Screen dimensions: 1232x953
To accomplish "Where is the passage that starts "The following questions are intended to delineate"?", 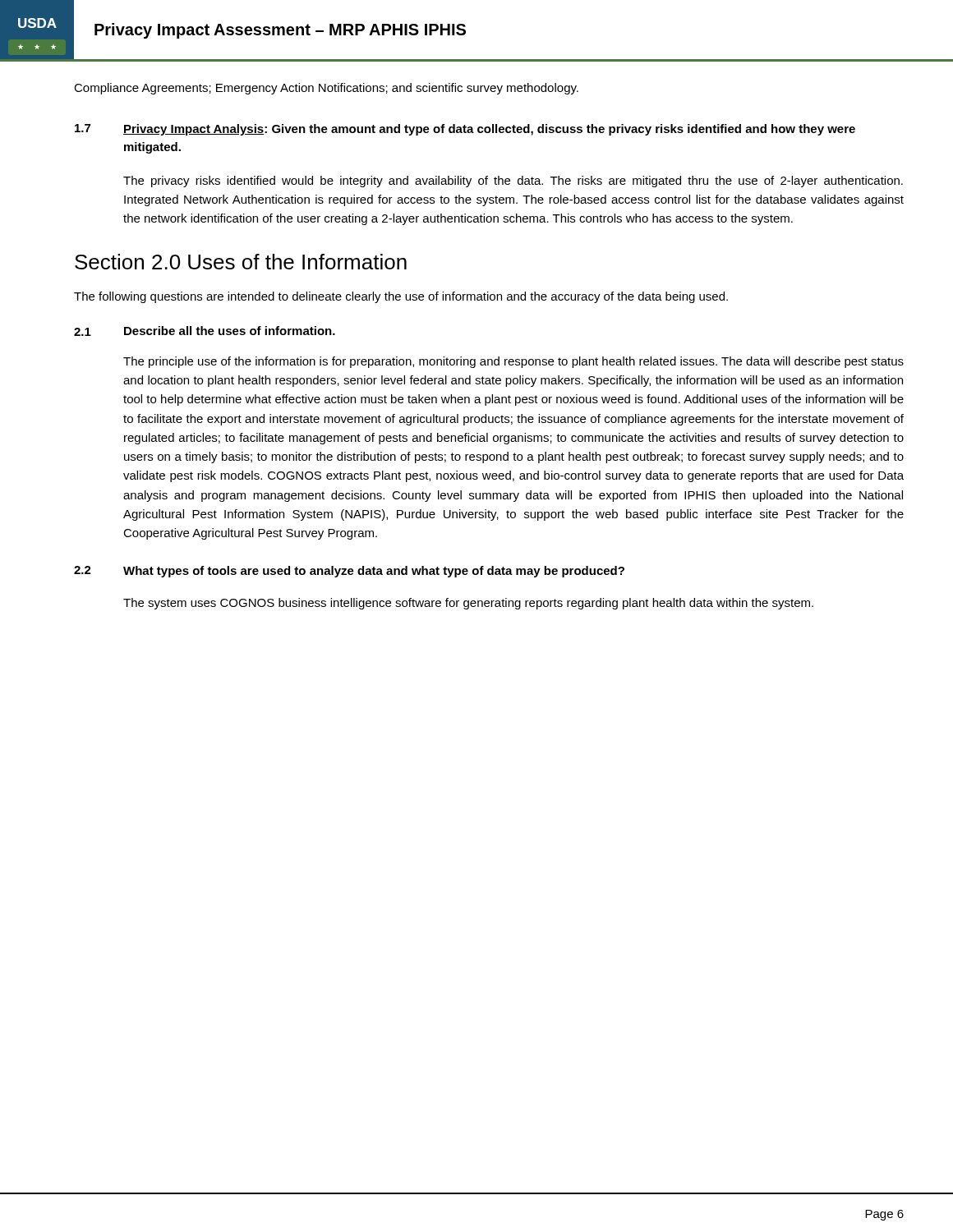I will [x=401, y=296].
